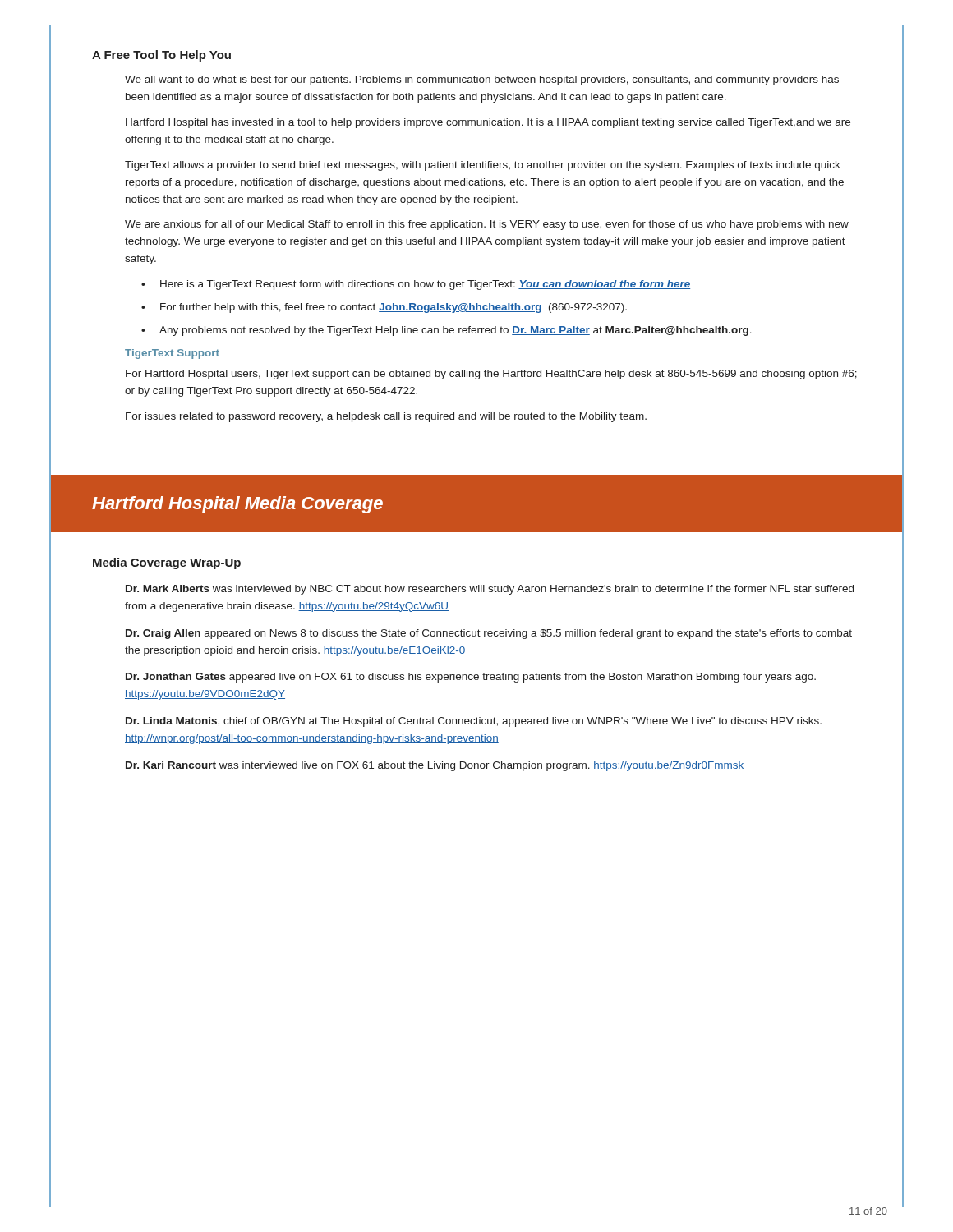The width and height of the screenshot is (953, 1232).
Task: Select the text block starting "We are anxious for all of"
Action: tap(487, 241)
